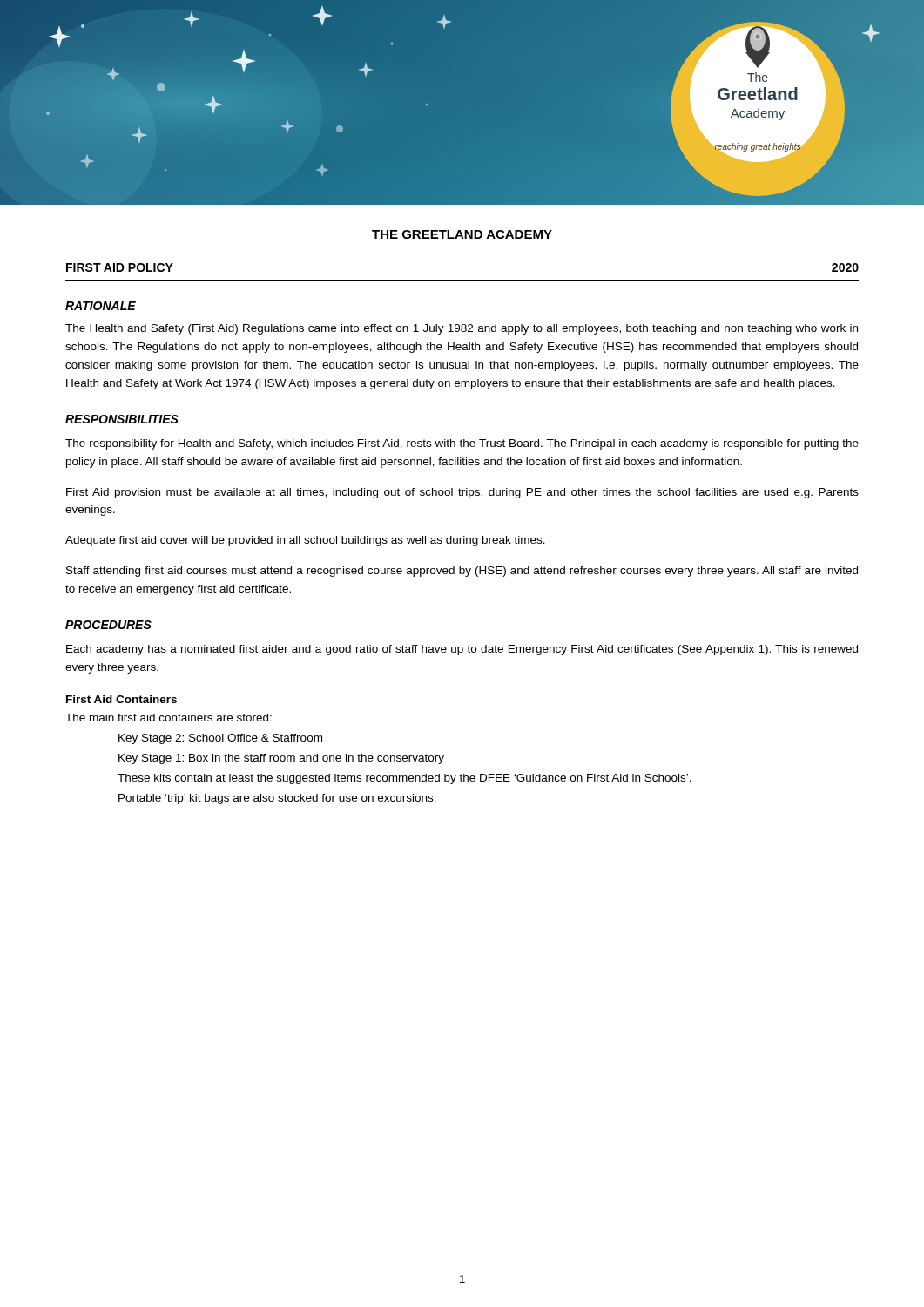Navigate to the block starting "Key Stage 2: School Office"
Screen dimensions: 1307x924
coord(220,738)
